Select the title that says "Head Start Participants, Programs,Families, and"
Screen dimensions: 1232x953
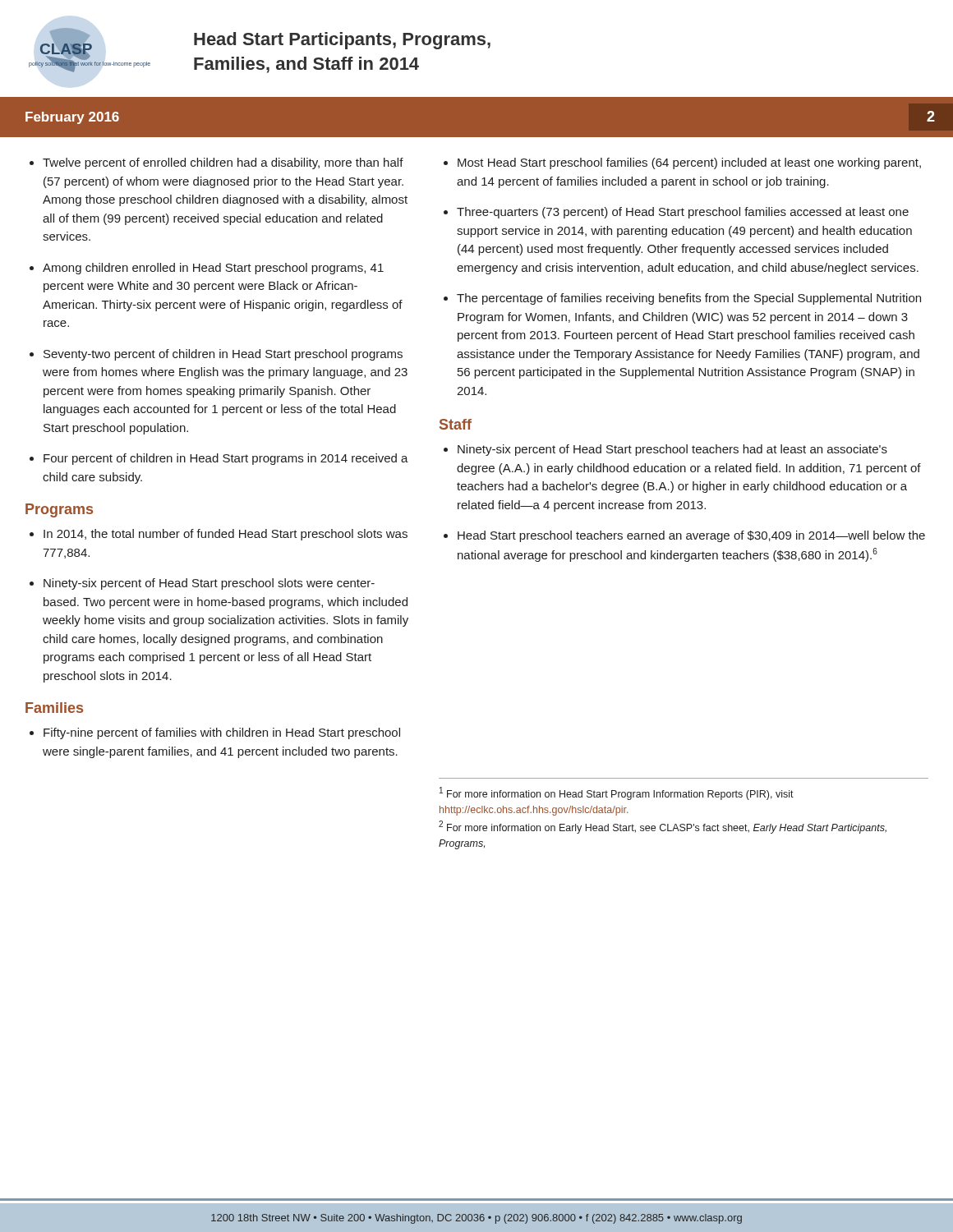[x=342, y=51]
